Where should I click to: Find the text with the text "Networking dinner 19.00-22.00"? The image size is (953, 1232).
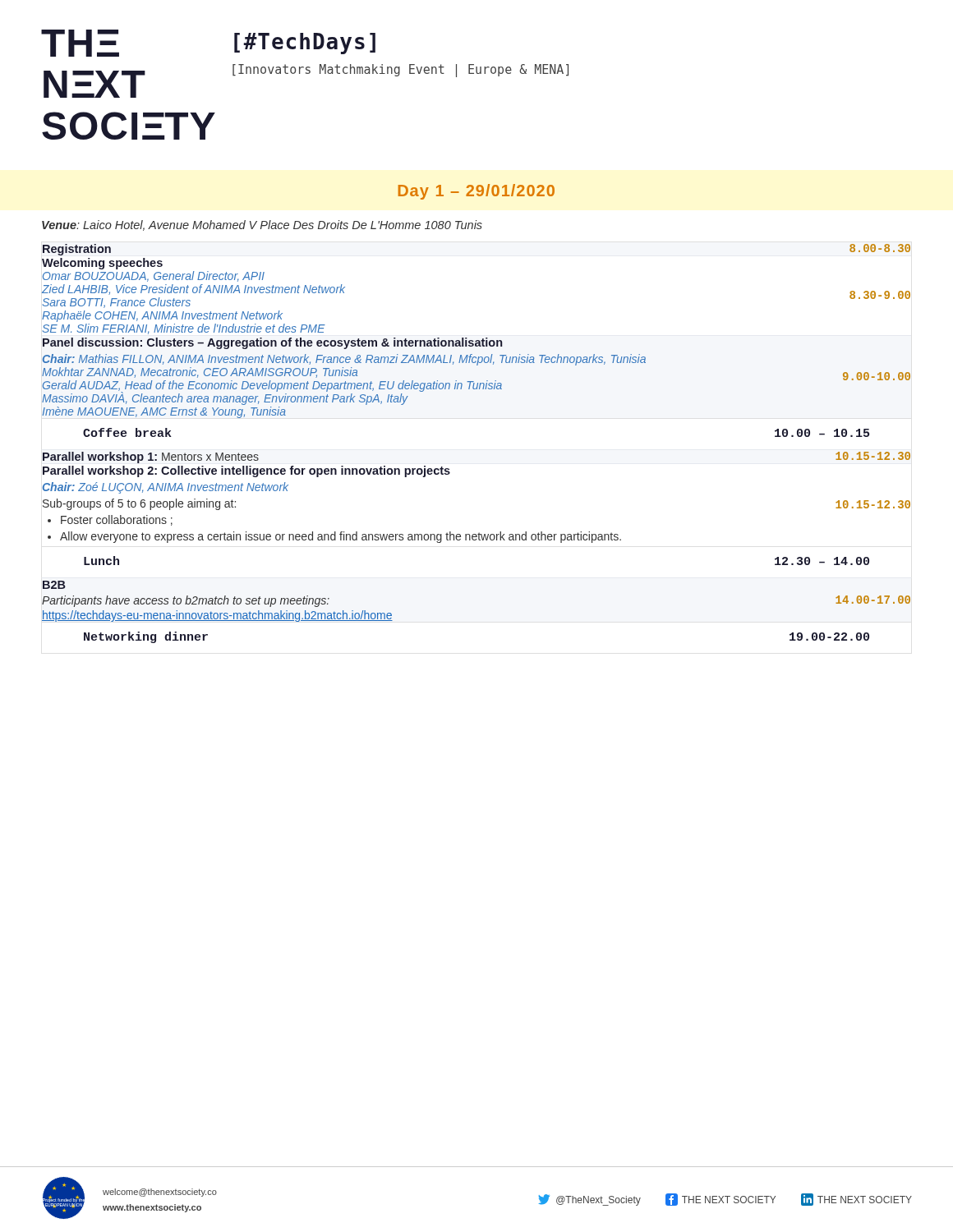coord(145,636)
